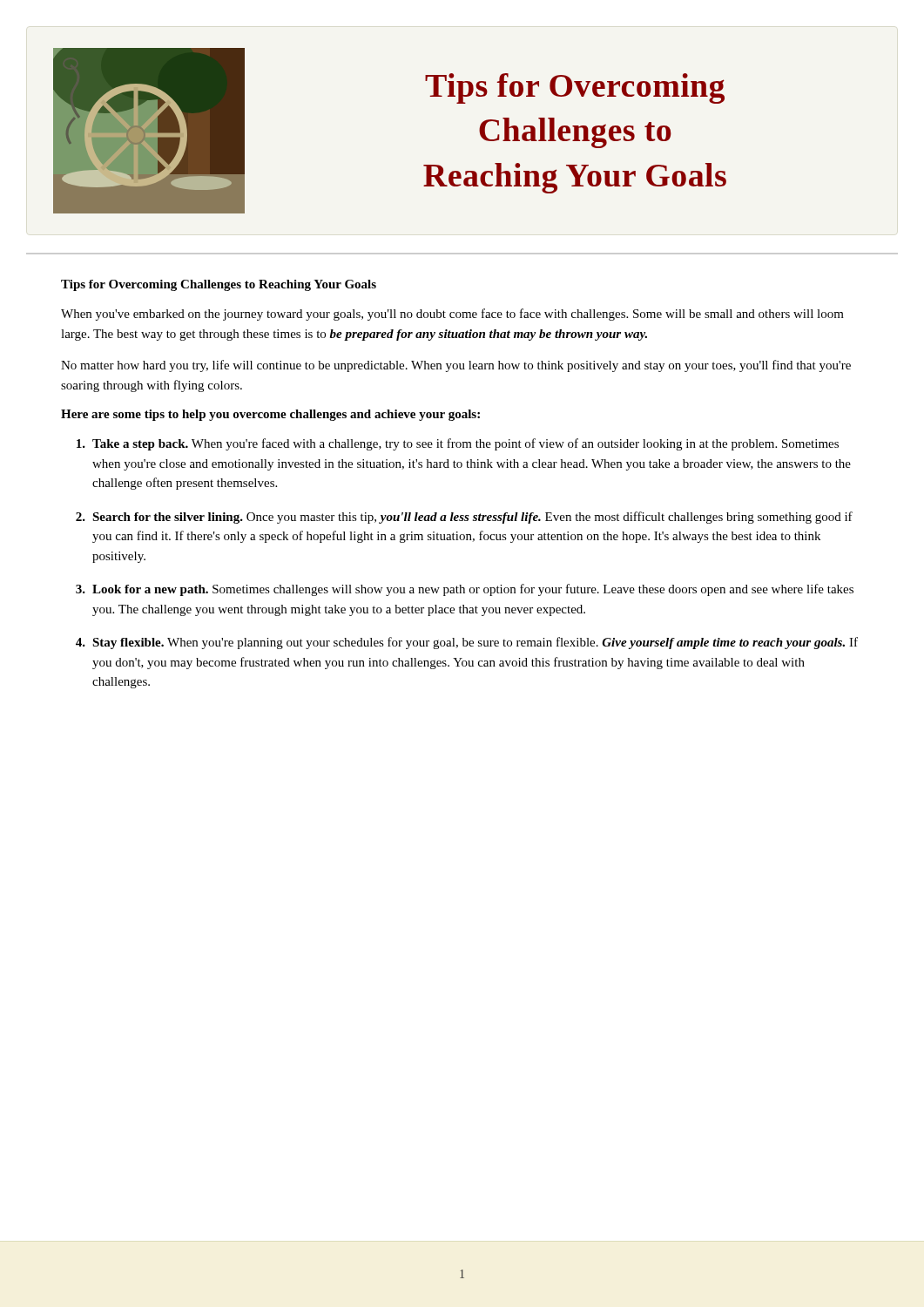Click on the list item with the text "Take a step back."

pyautogui.click(x=462, y=463)
